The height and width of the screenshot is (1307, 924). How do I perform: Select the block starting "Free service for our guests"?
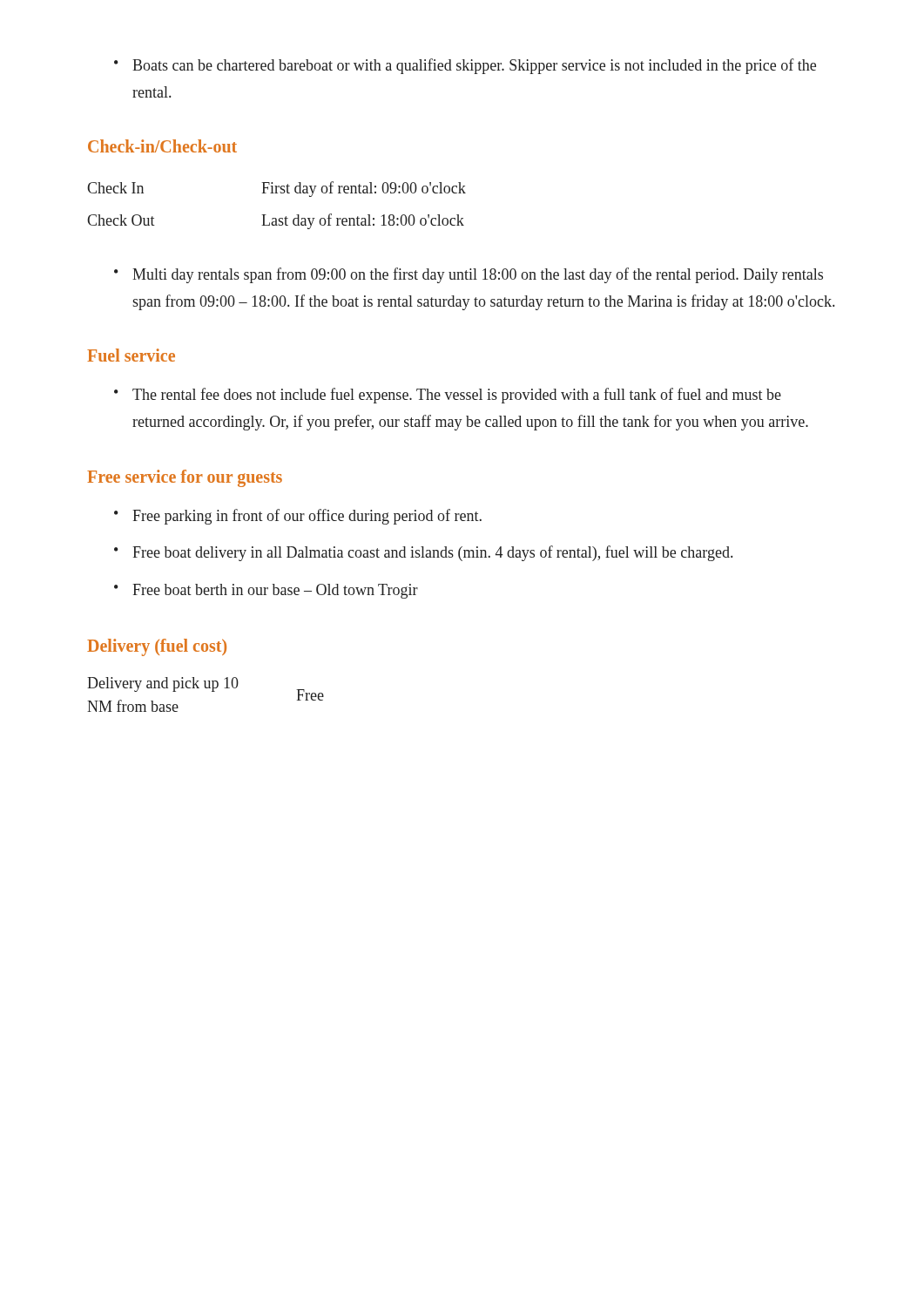(185, 476)
